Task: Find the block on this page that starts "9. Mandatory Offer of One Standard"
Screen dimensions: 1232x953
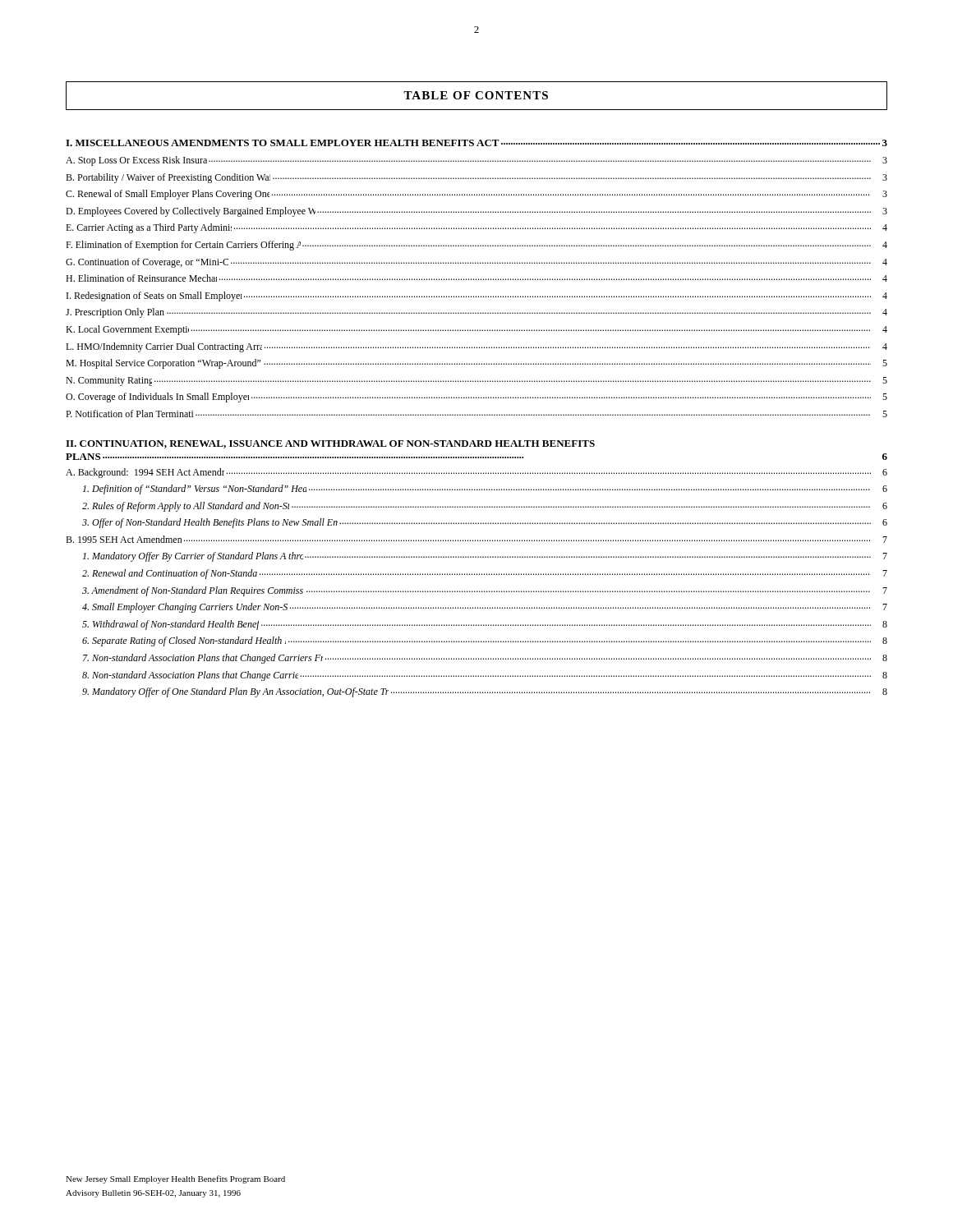Action: tap(476, 692)
